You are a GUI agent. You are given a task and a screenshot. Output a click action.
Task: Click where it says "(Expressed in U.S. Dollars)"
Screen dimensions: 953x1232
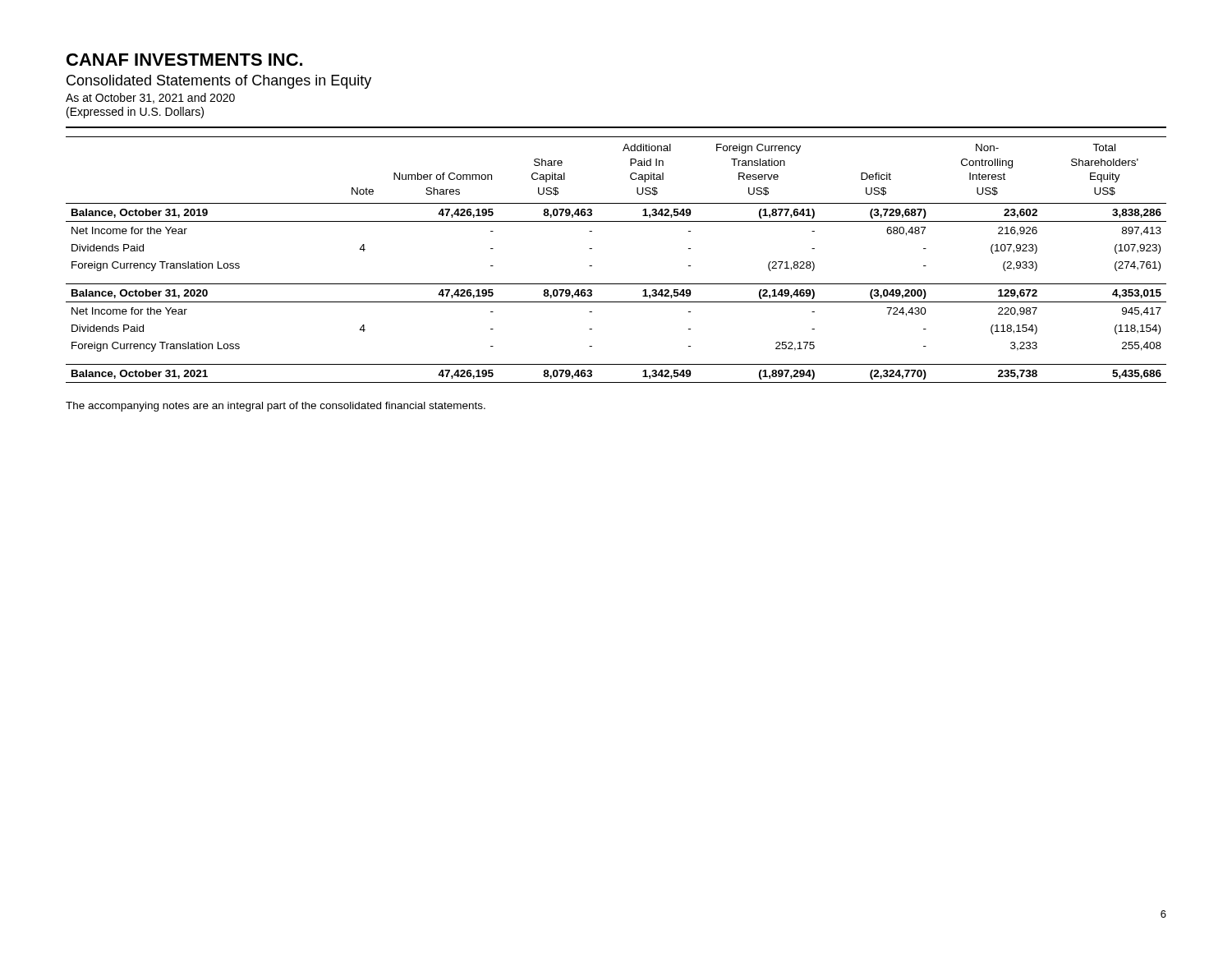tap(135, 113)
